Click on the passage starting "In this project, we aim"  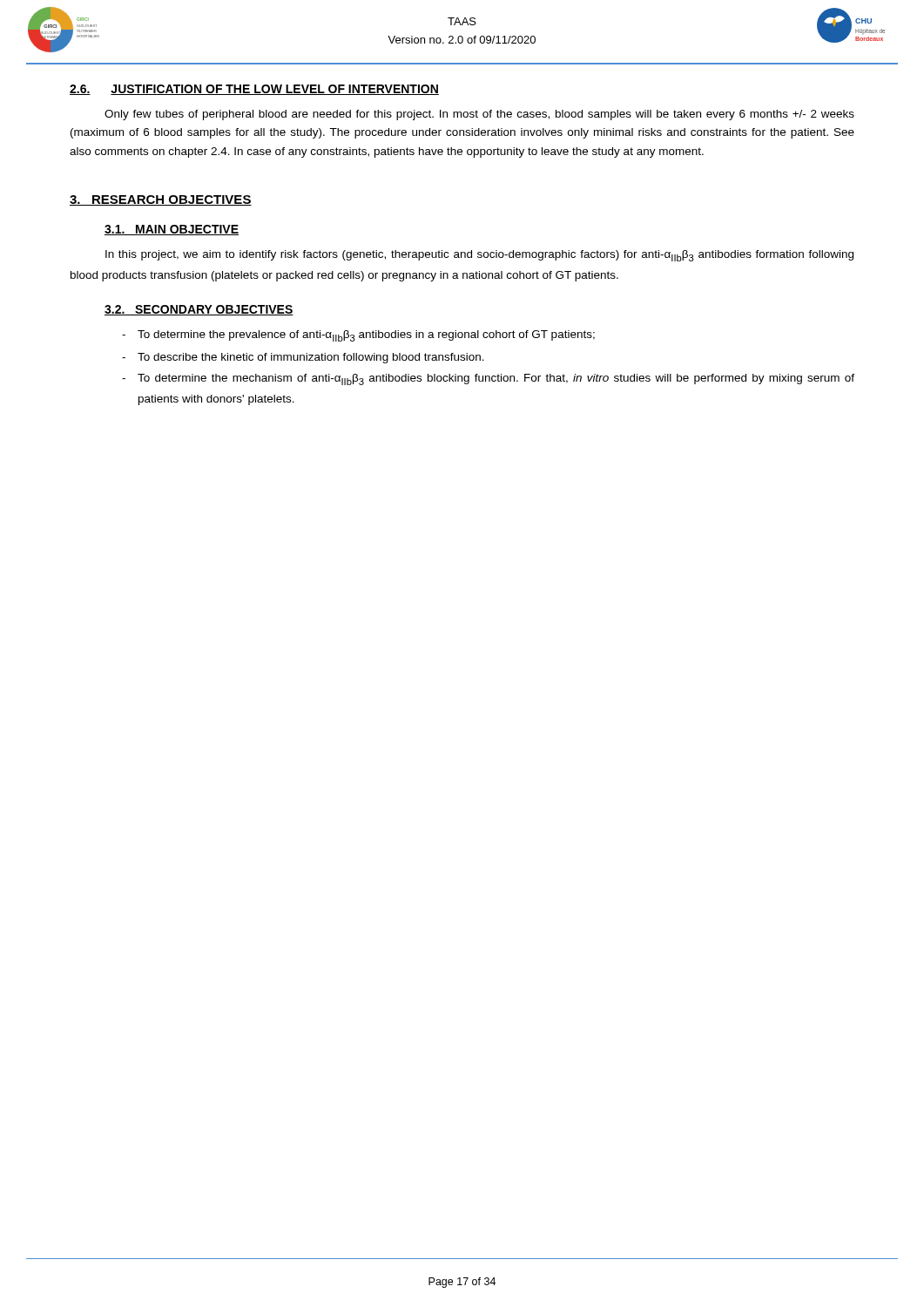point(462,265)
